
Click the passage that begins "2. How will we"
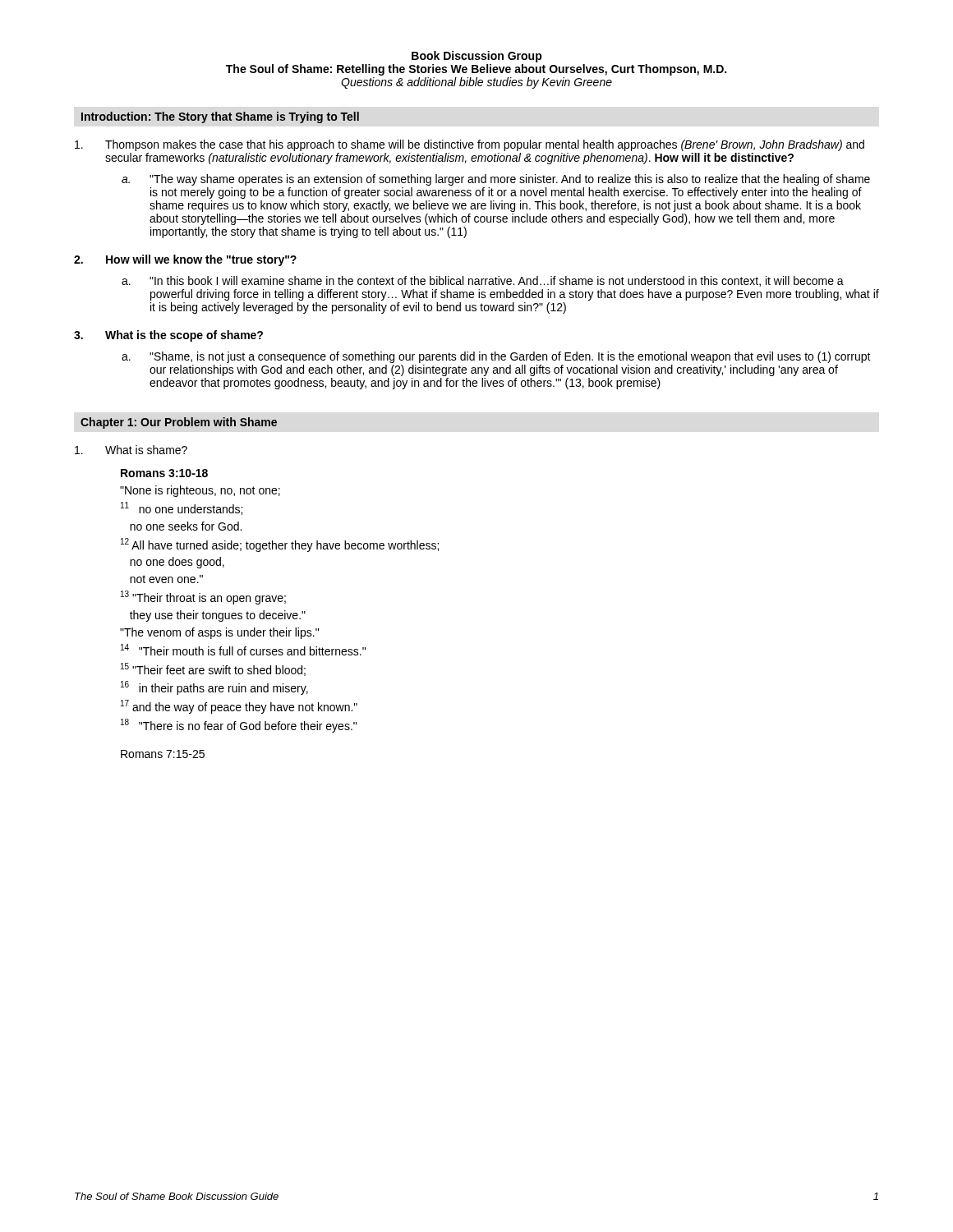click(476, 283)
